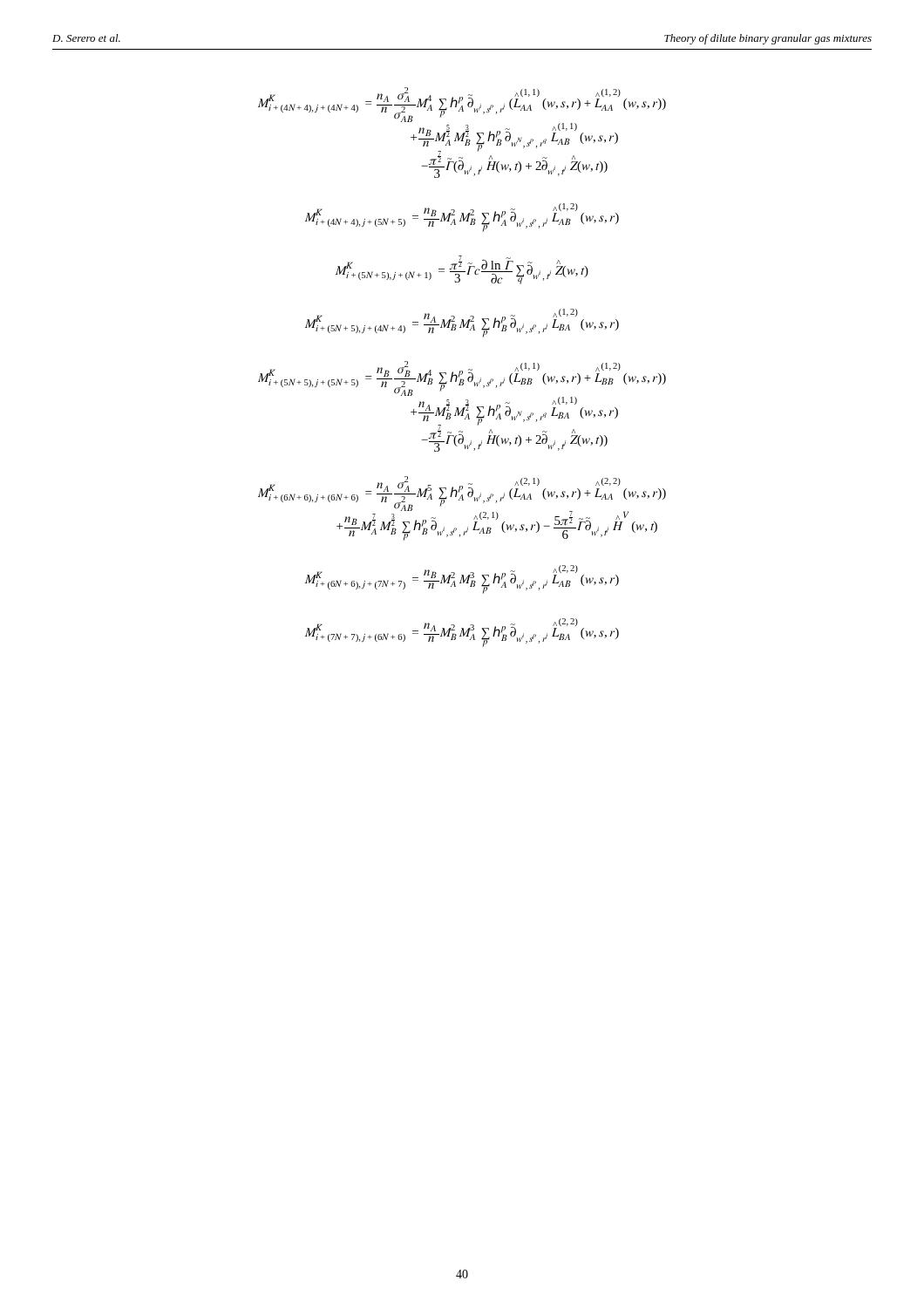Click on the formula that reads "Mi+(4N+4),j+(5N+5)K = nBn MA2"
The width and height of the screenshot is (924, 1308).
tap(462, 217)
